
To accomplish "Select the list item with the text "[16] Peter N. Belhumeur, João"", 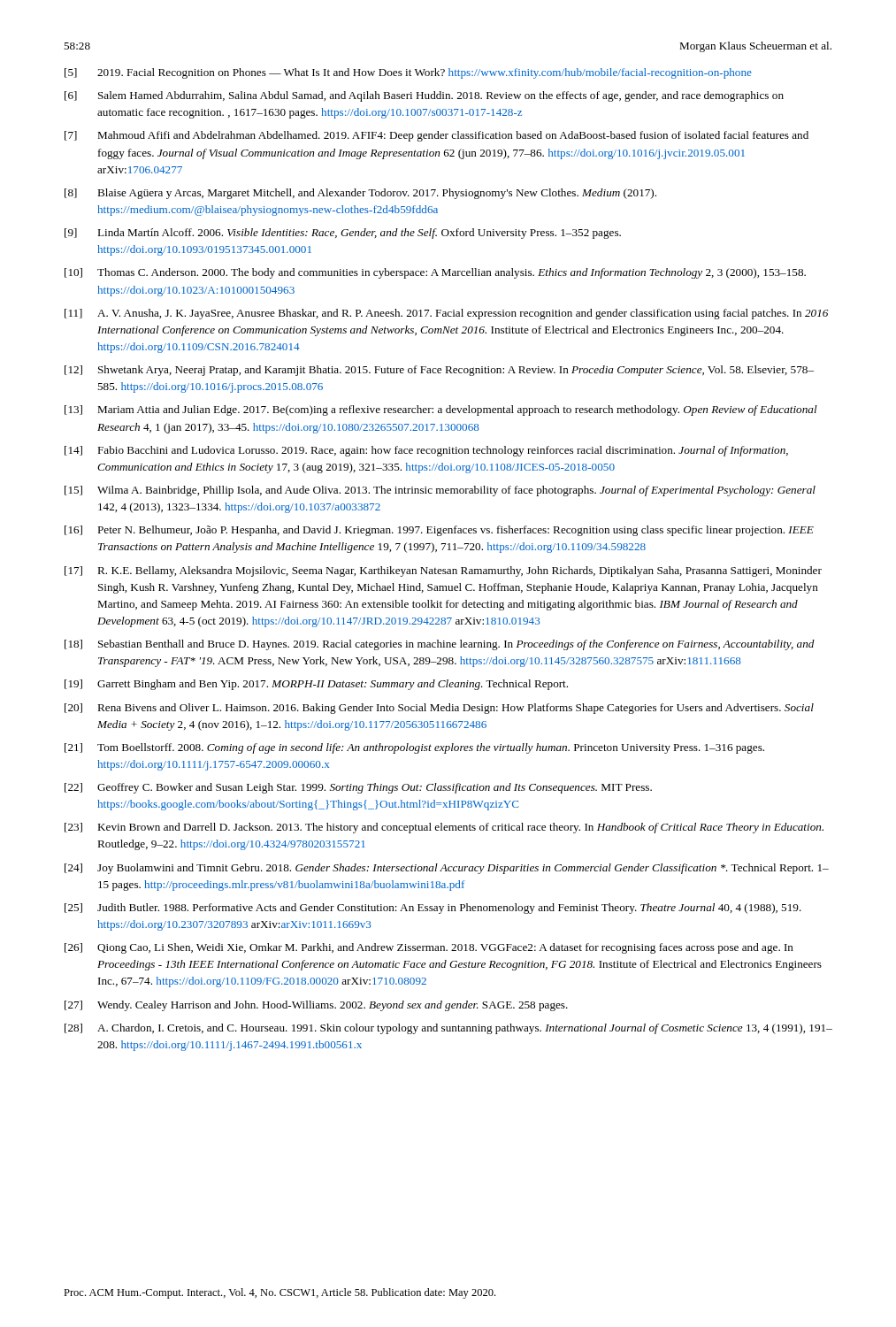I will [448, 538].
